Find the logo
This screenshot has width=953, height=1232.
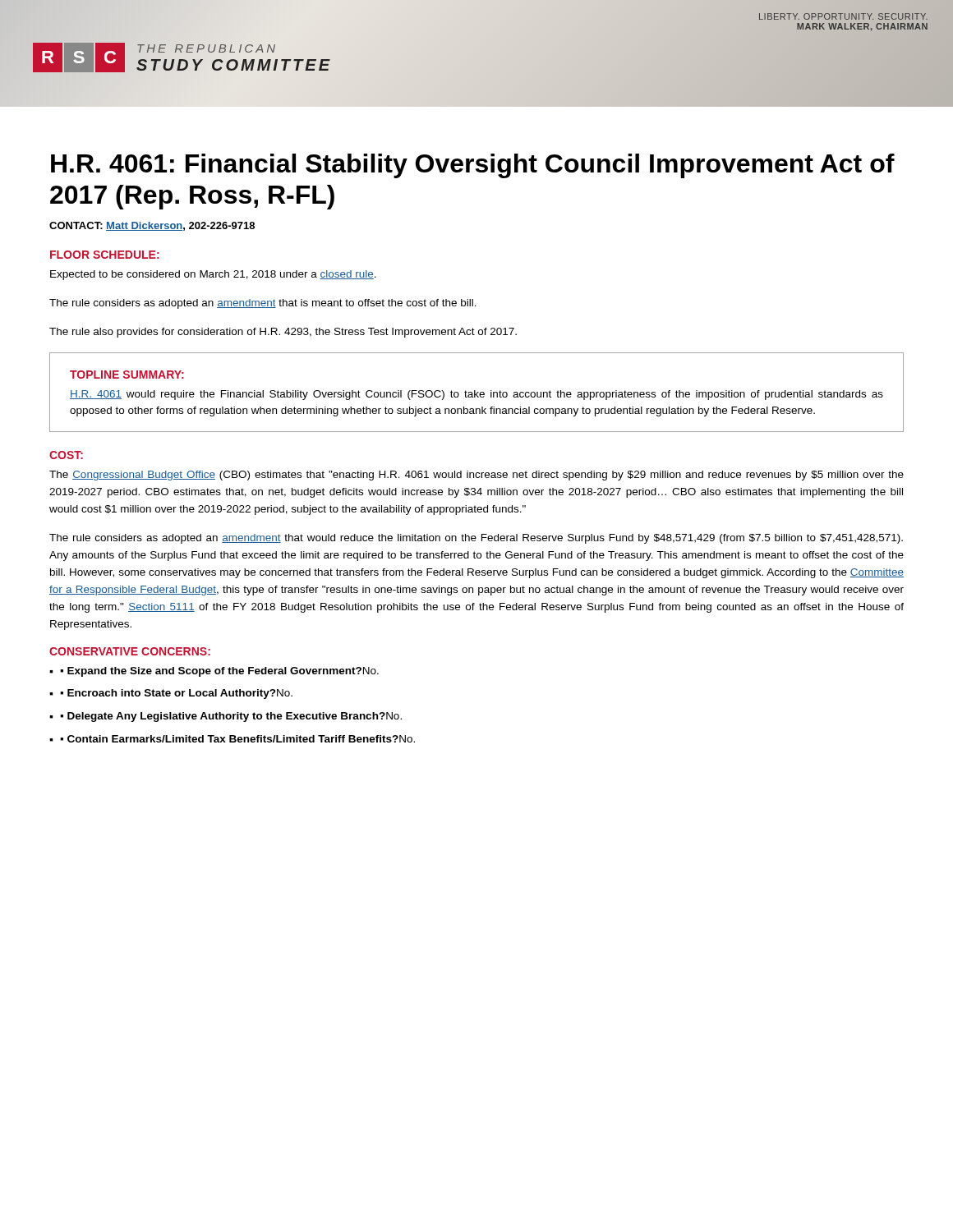476,53
